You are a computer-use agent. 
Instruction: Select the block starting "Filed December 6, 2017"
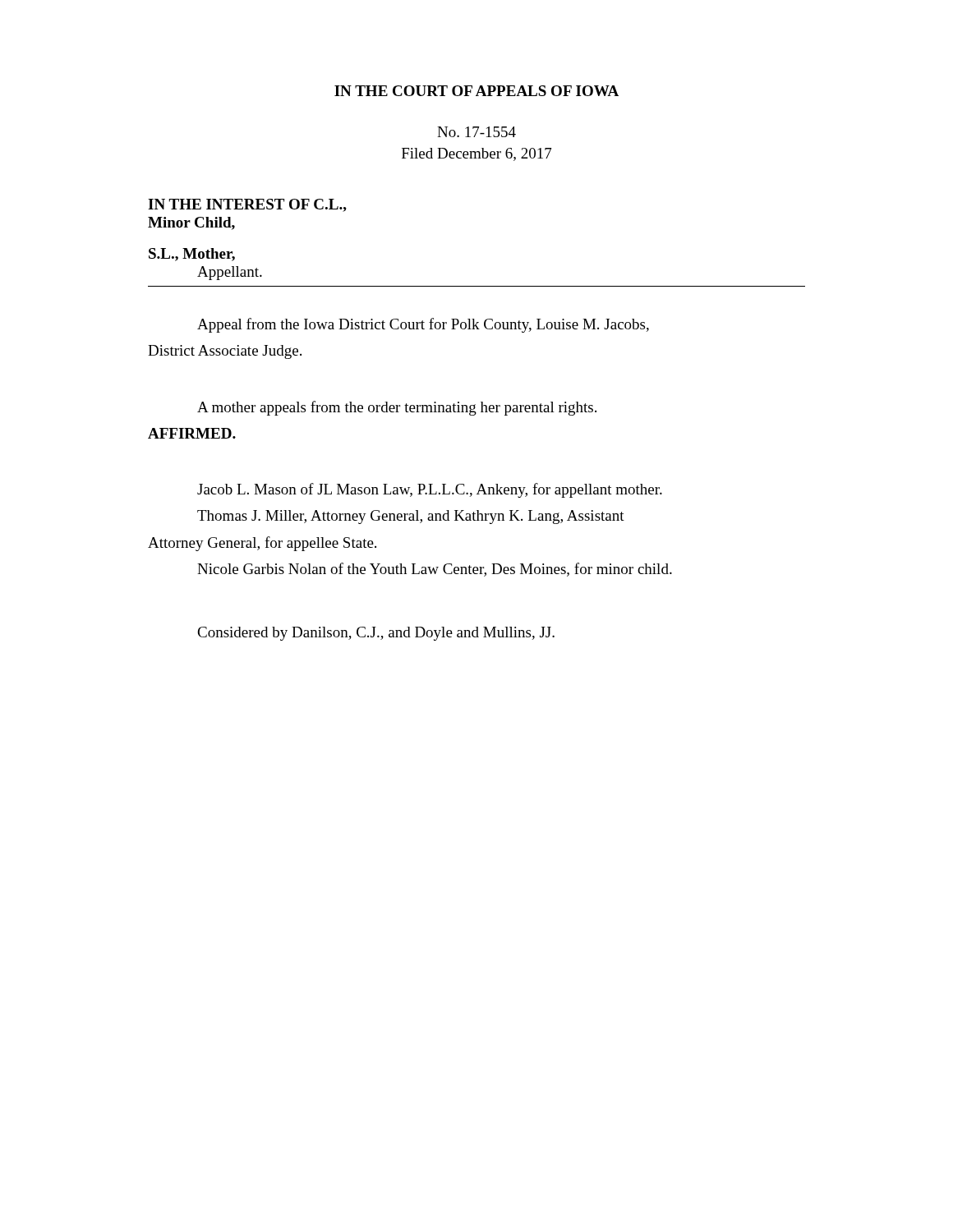point(476,153)
